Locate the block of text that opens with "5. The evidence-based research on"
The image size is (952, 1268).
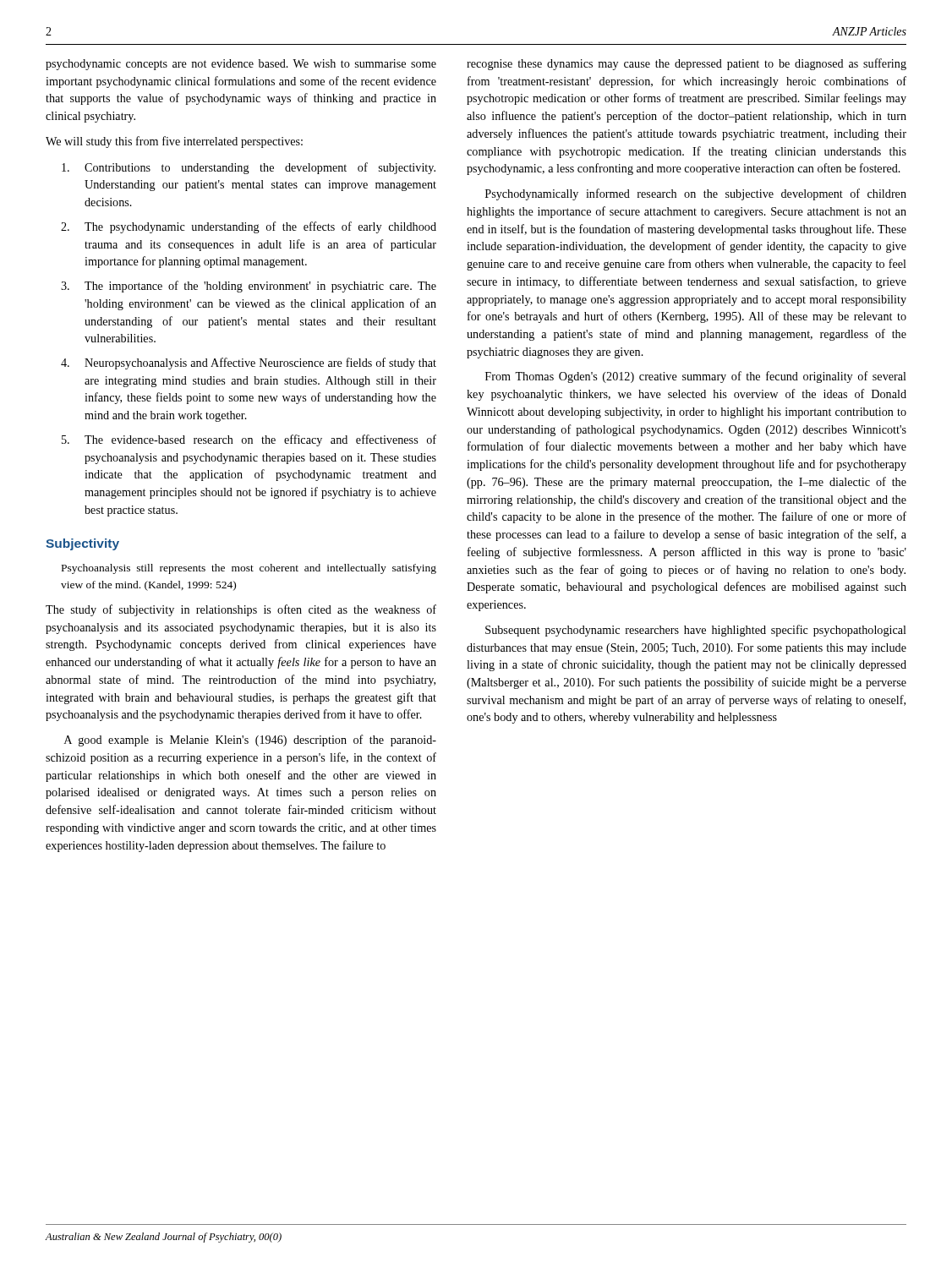[249, 475]
